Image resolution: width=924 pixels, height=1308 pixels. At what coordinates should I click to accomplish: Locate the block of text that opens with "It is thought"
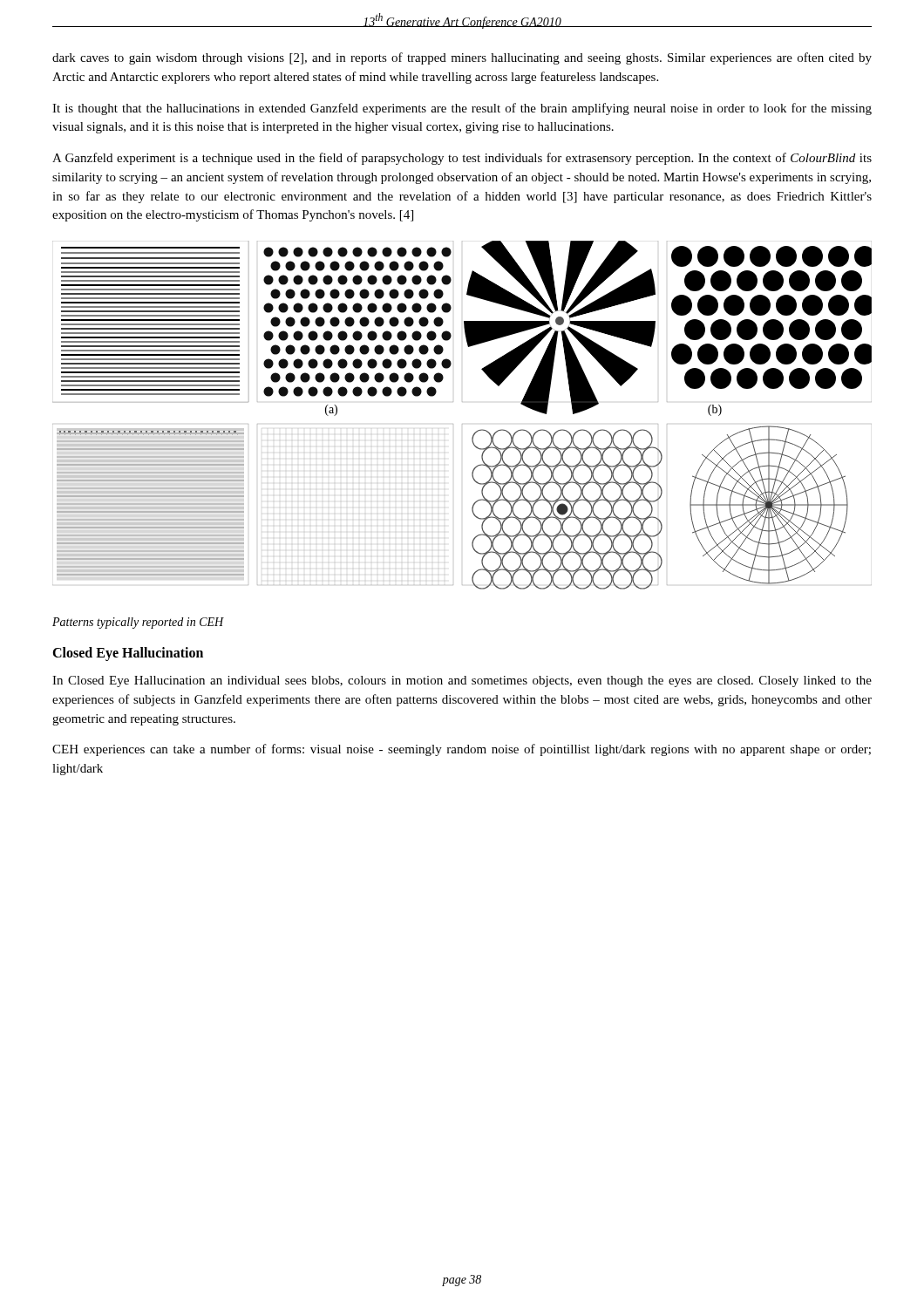pyautogui.click(x=462, y=118)
